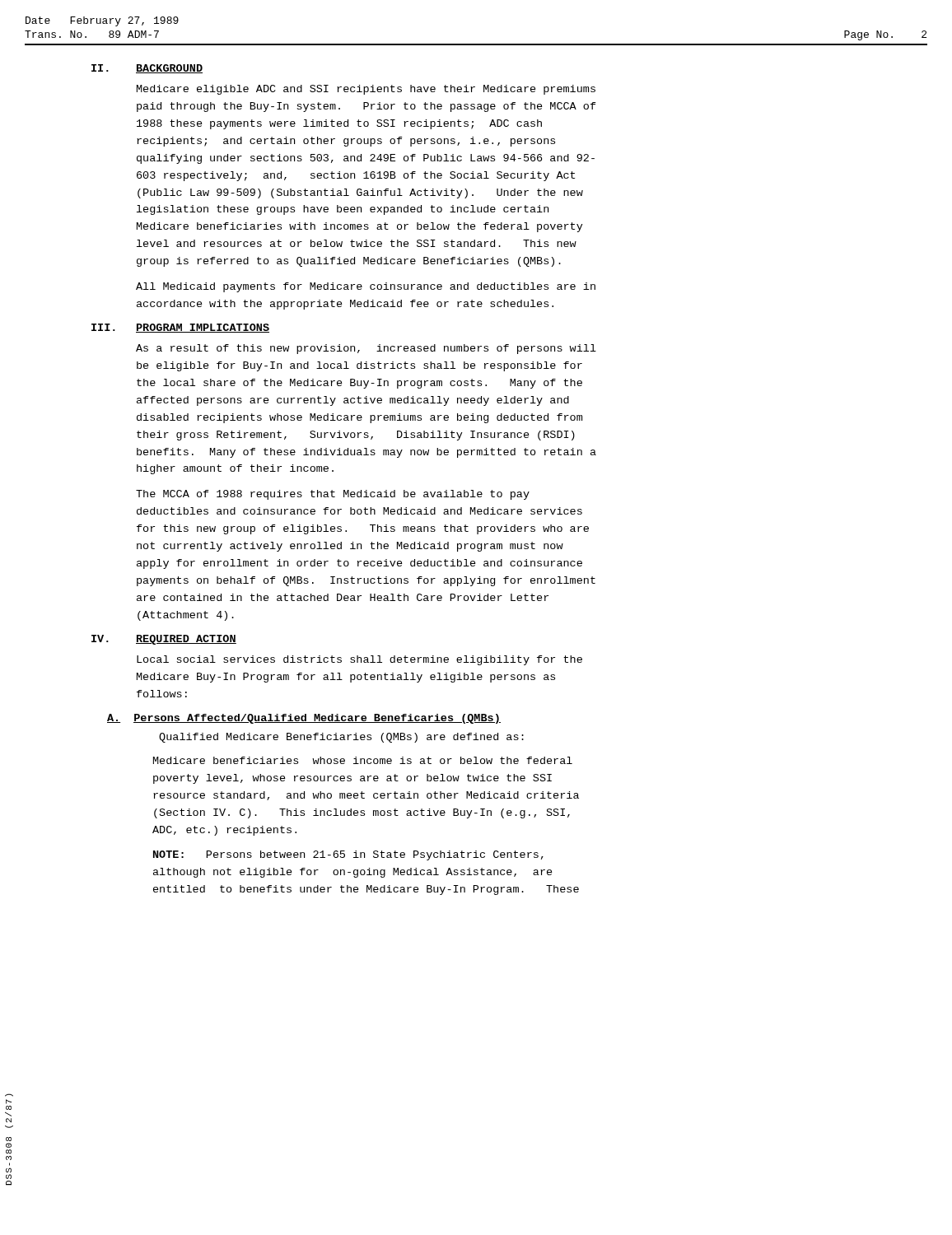Screen dimensions: 1235x952
Task: Select the text block with the text "Medicare beneficiaries whose income is at or"
Action: [366, 796]
